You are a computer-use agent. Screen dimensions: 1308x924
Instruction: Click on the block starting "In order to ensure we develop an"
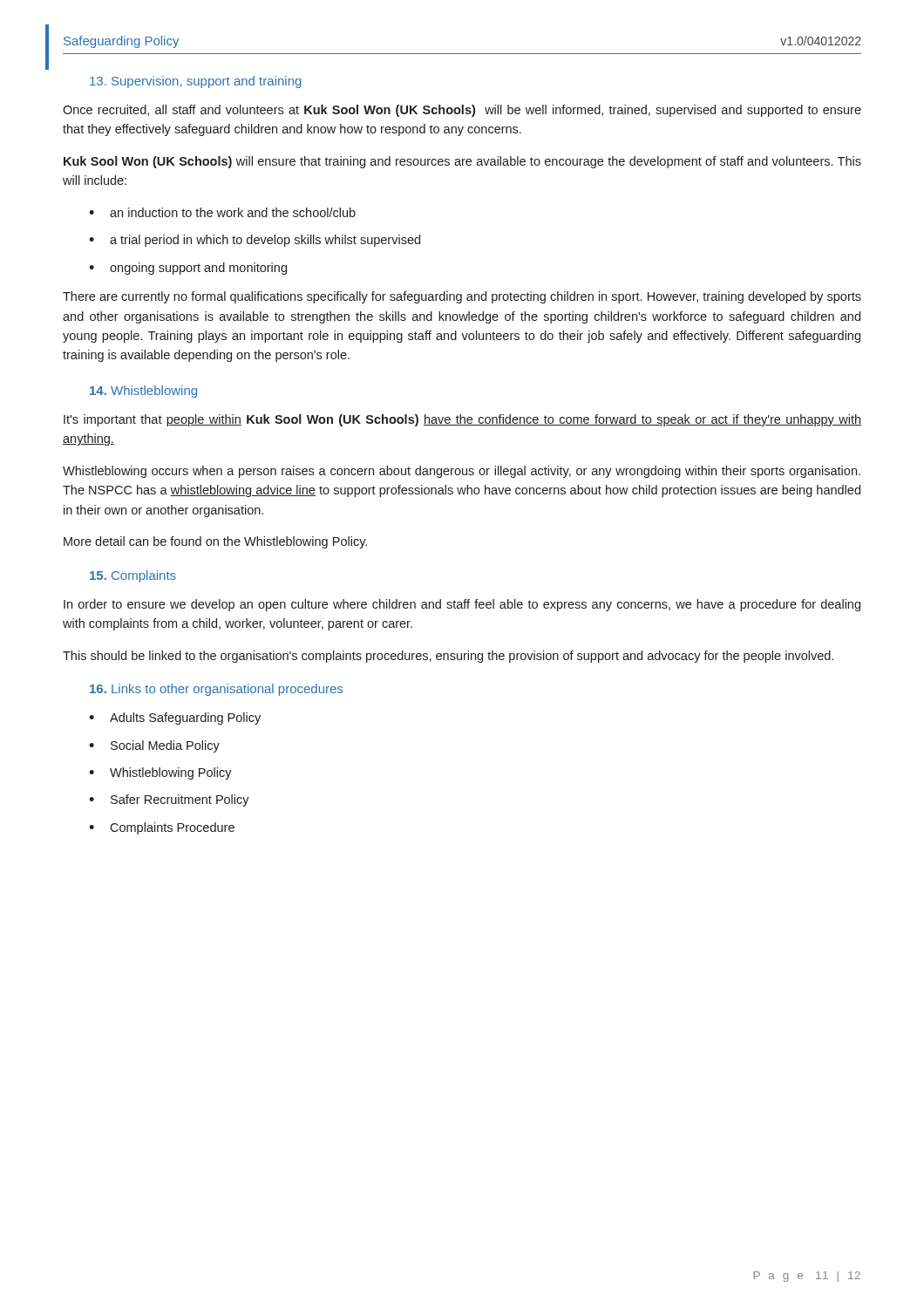pyautogui.click(x=462, y=614)
